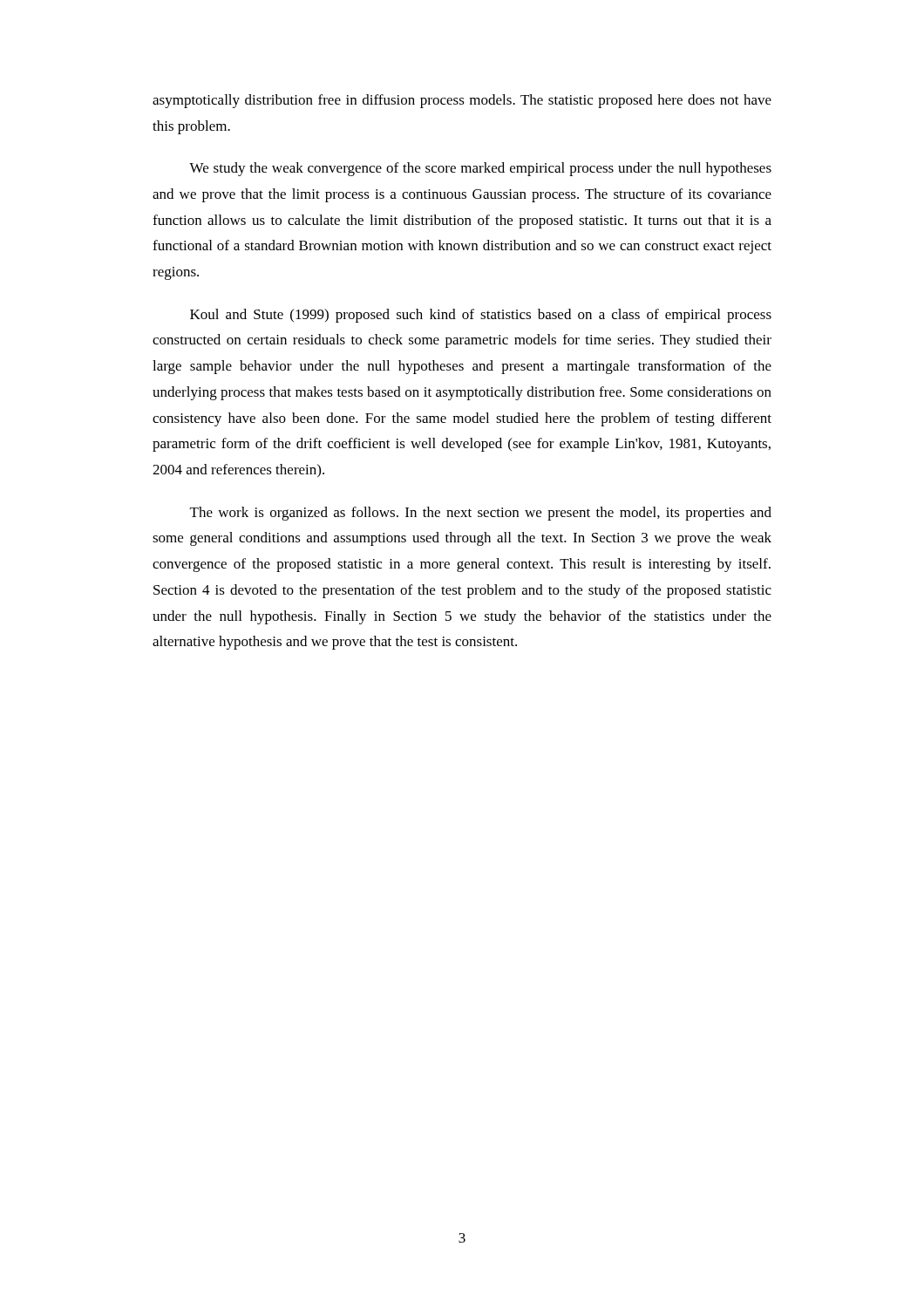Select the region starting "Koul and Stute (1999) proposed such kind"
Image resolution: width=924 pixels, height=1308 pixels.
[x=462, y=392]
